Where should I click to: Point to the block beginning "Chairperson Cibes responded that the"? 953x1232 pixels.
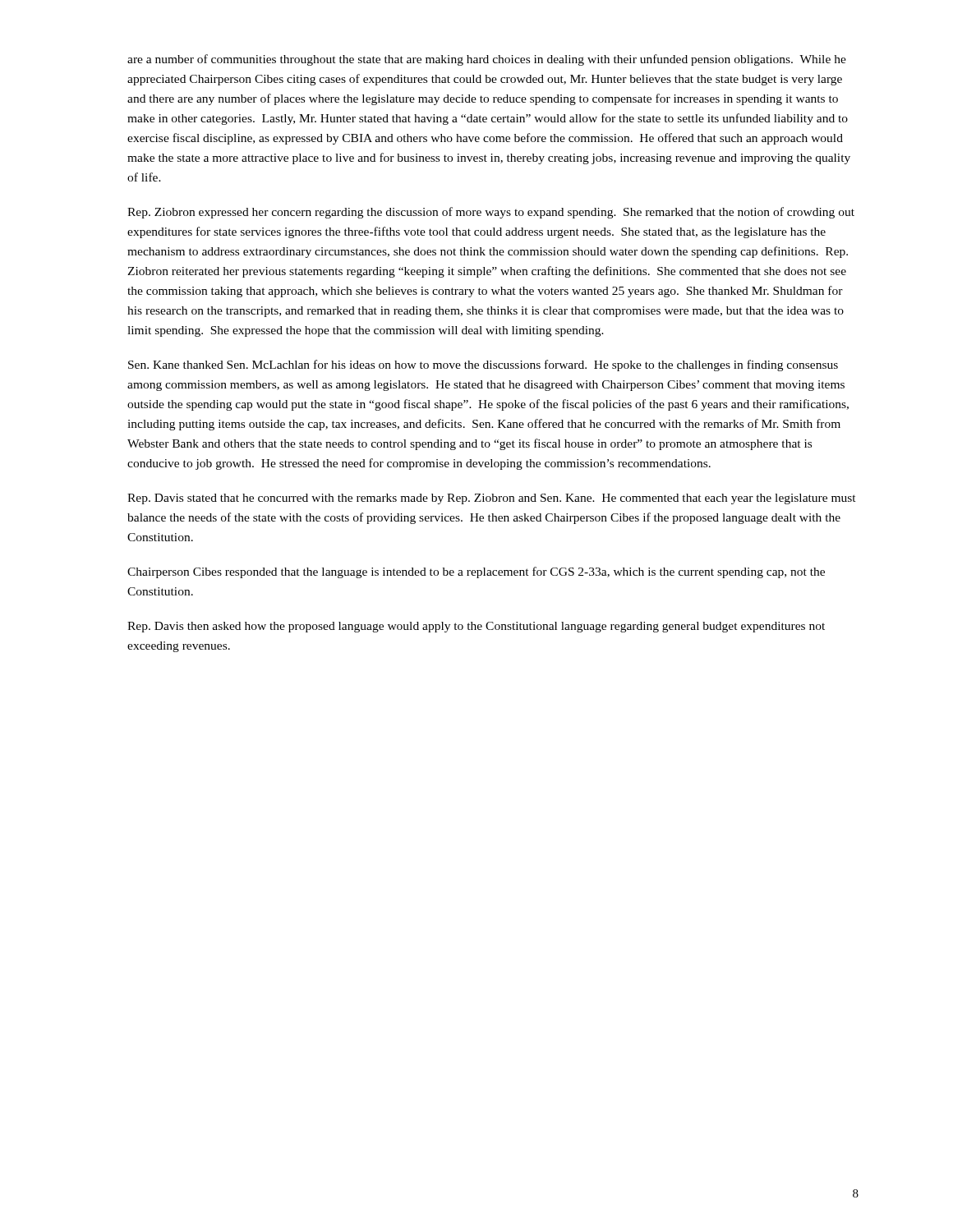[x=476, y=581]
